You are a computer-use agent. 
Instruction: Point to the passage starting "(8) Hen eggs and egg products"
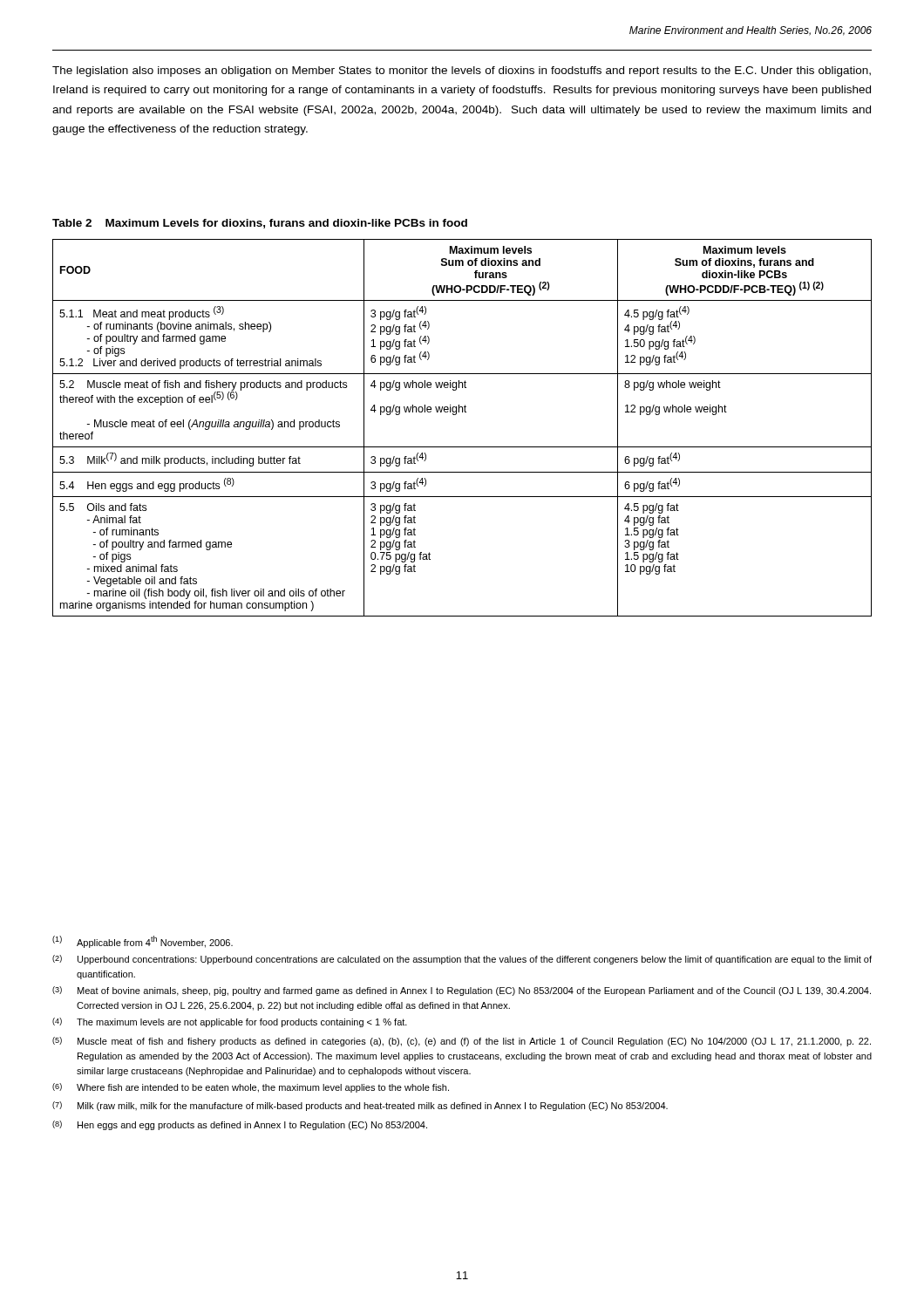[x=240, y=1125]
